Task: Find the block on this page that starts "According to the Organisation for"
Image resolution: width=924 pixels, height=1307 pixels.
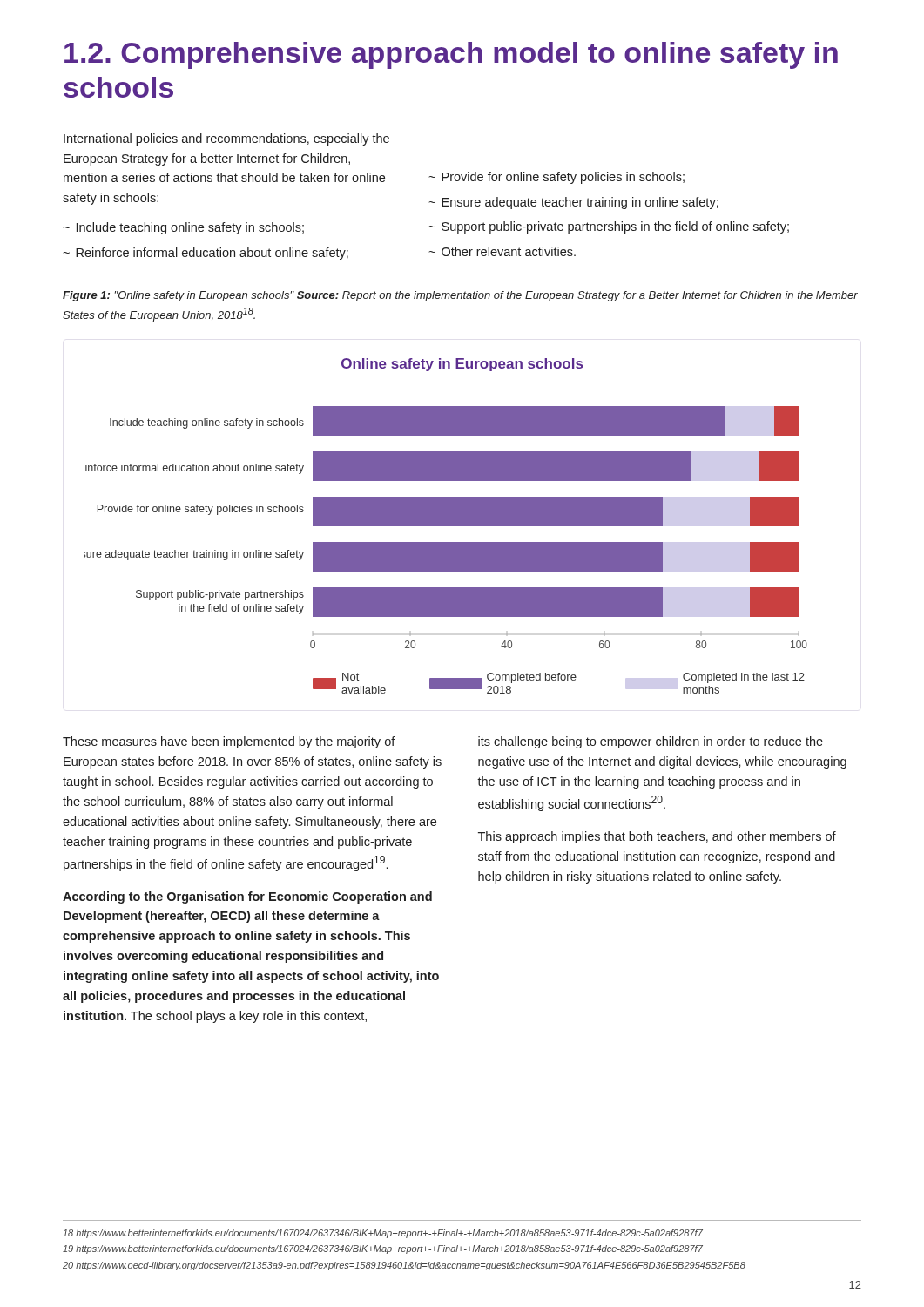Action: 255,956
